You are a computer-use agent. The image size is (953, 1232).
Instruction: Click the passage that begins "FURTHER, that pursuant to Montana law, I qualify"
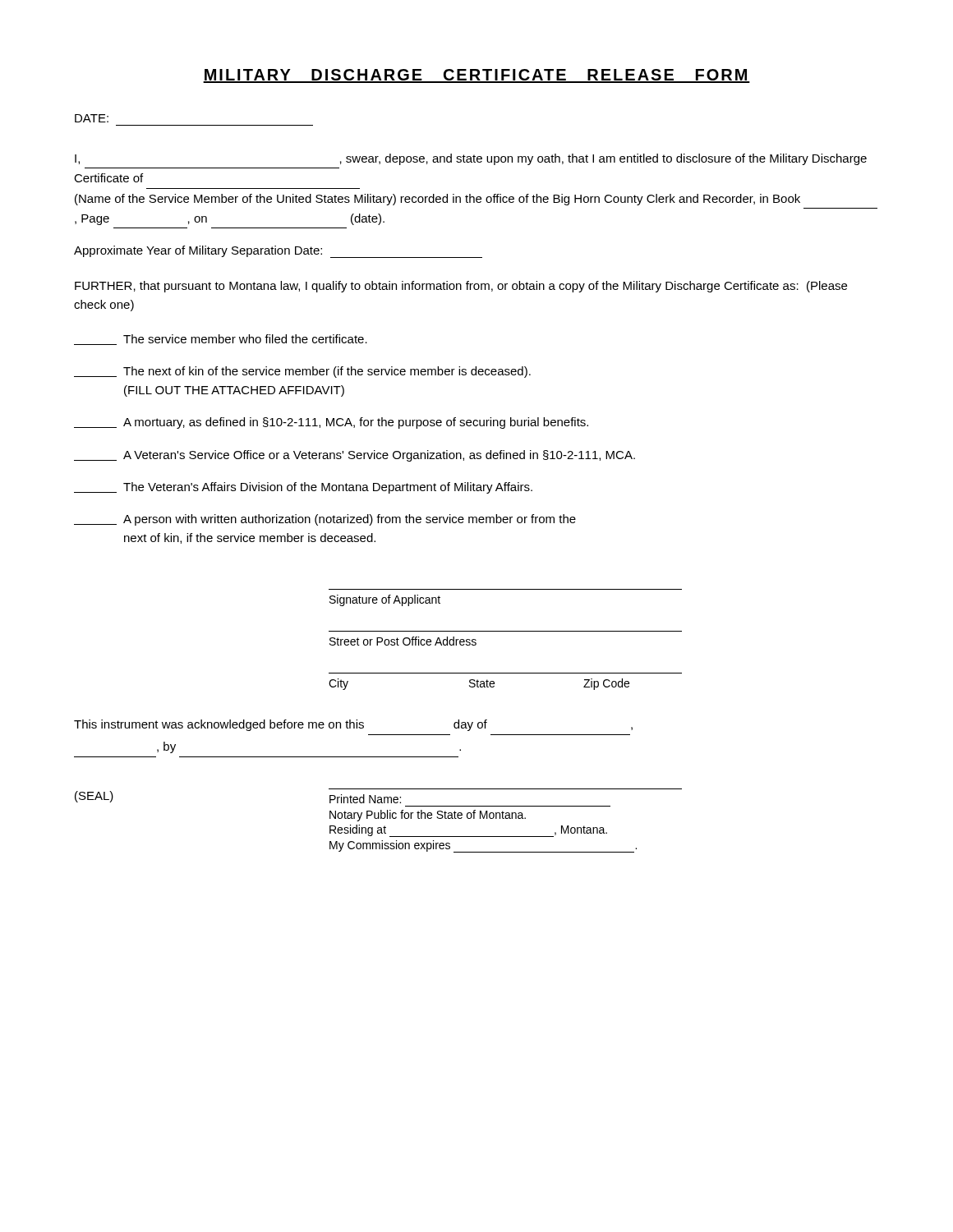pyautogui.click(x=461, y=295)
